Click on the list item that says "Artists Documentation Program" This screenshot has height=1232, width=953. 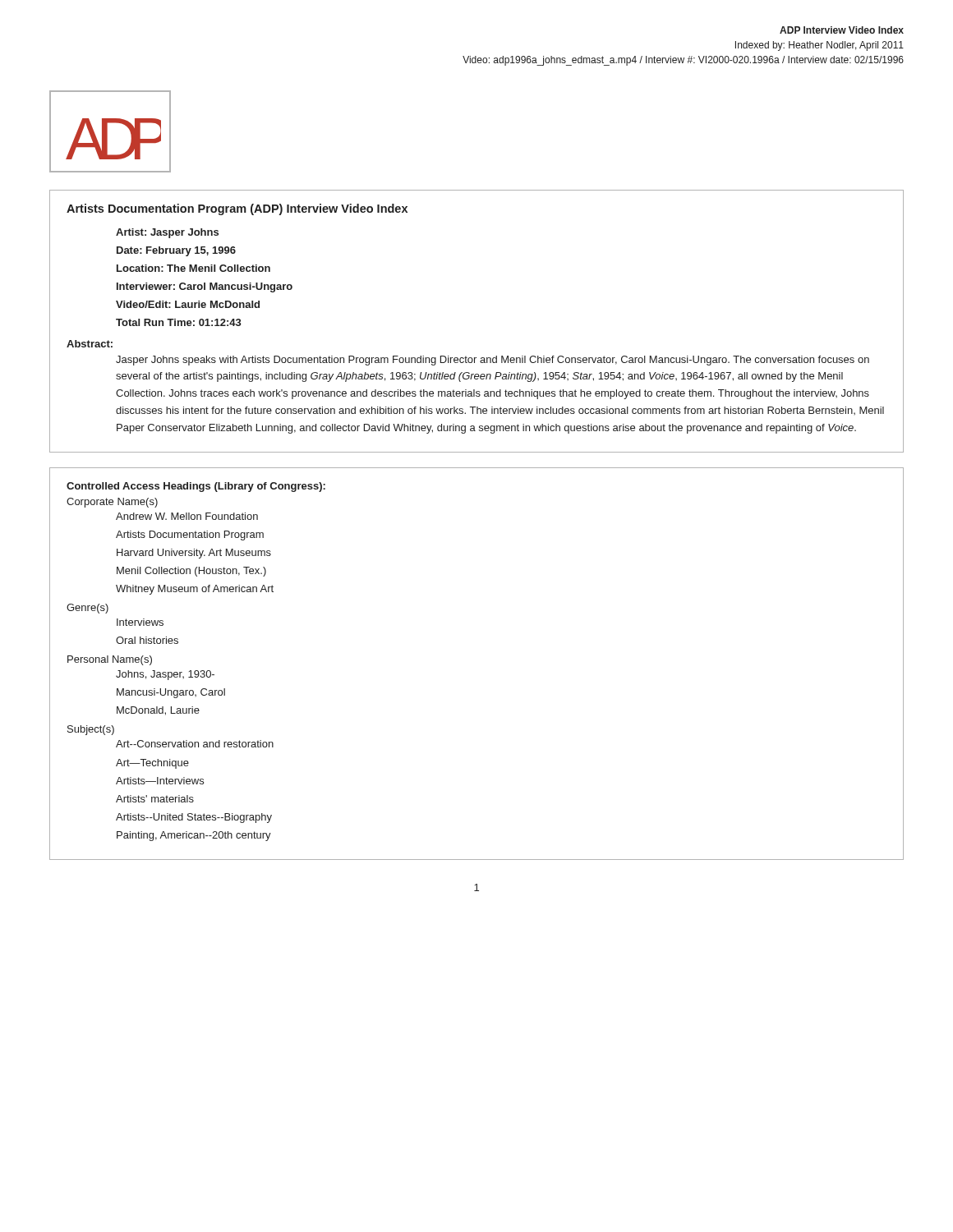point(190,534)
